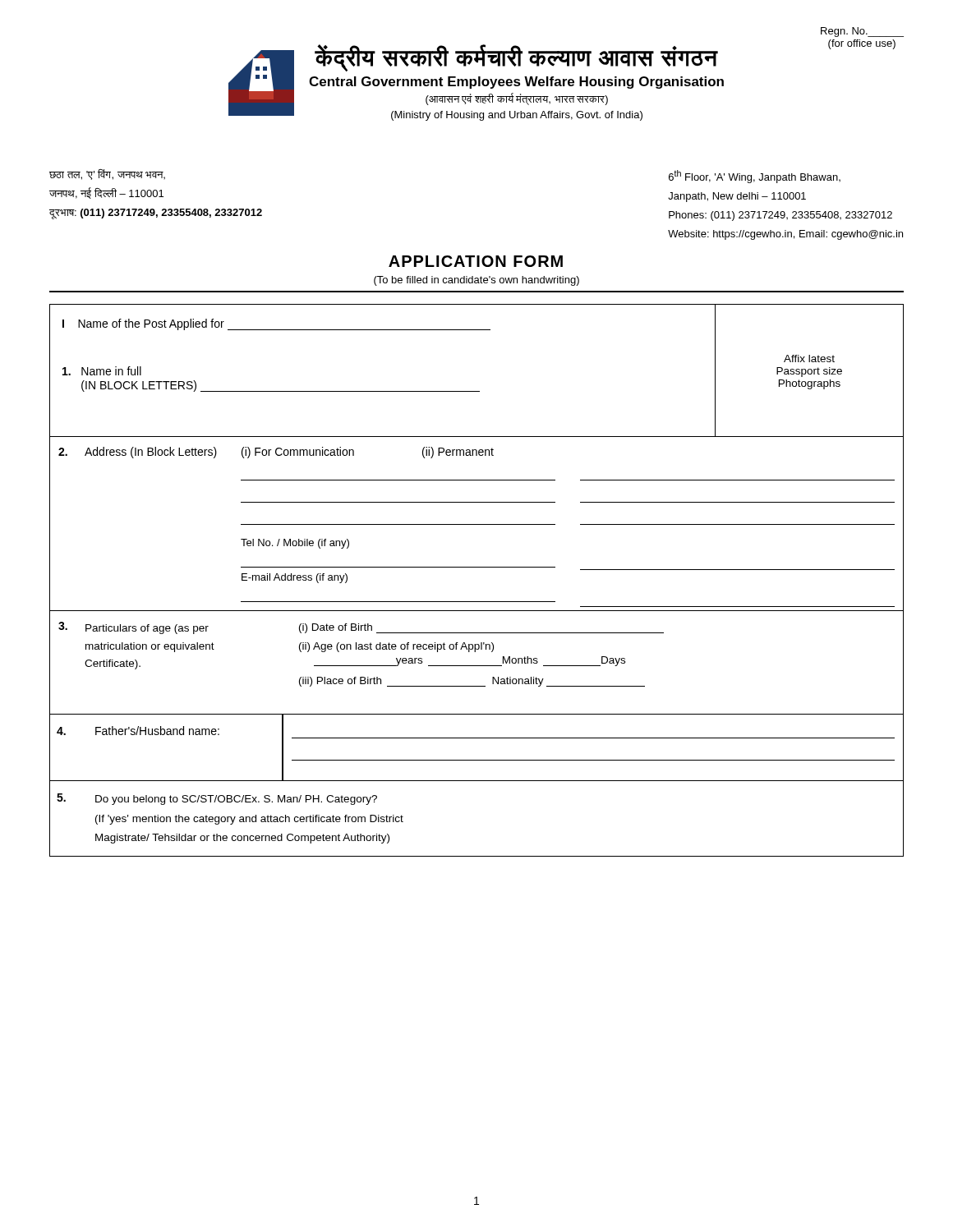Locate the list item that says "2. Address (In Block Letters) (i) For Communication"
This screenshot has height=1232, width=953.
476,524
